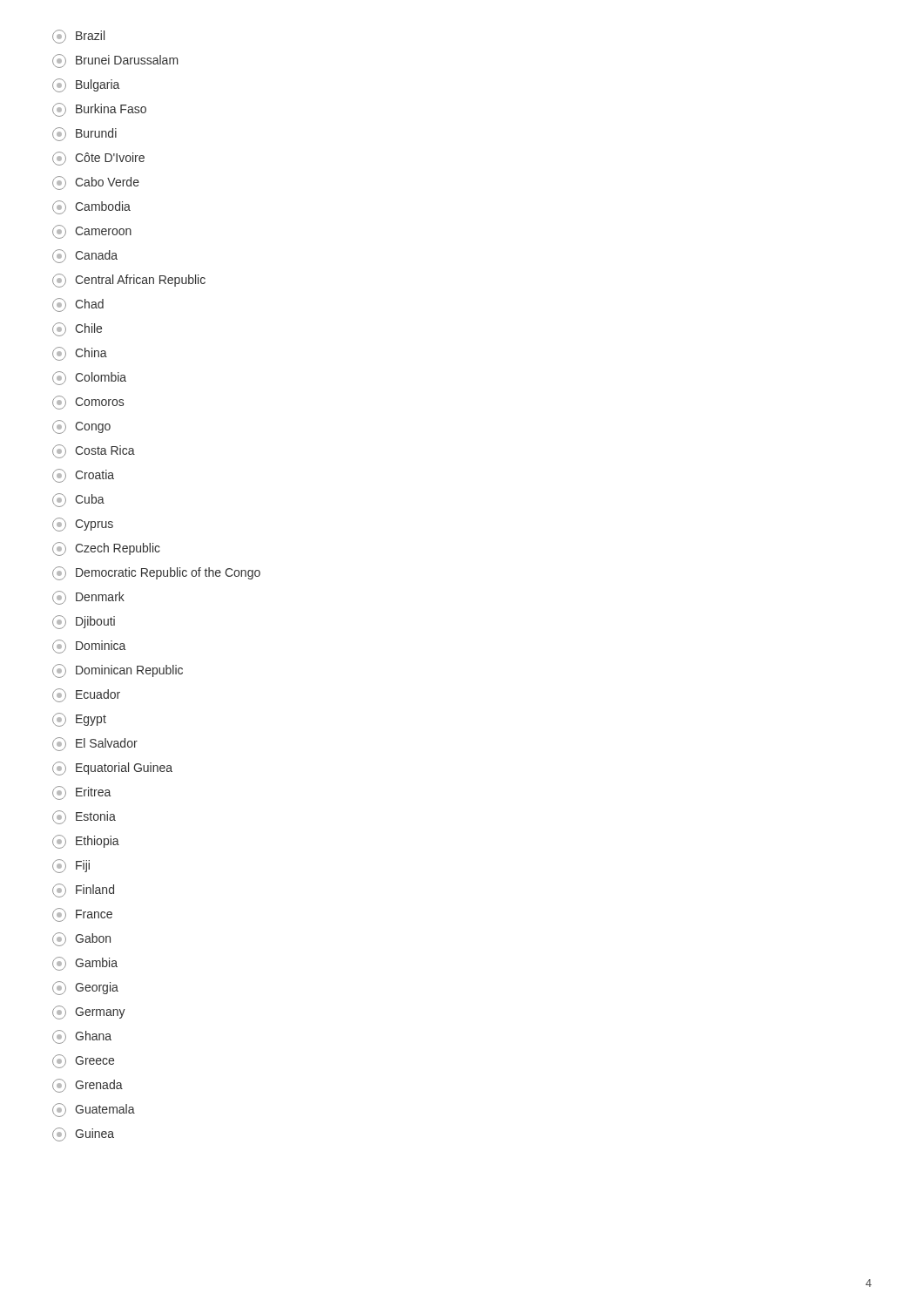Navigate to the passage starting "Côte D'Ivoire"

(x=99, y=159)
